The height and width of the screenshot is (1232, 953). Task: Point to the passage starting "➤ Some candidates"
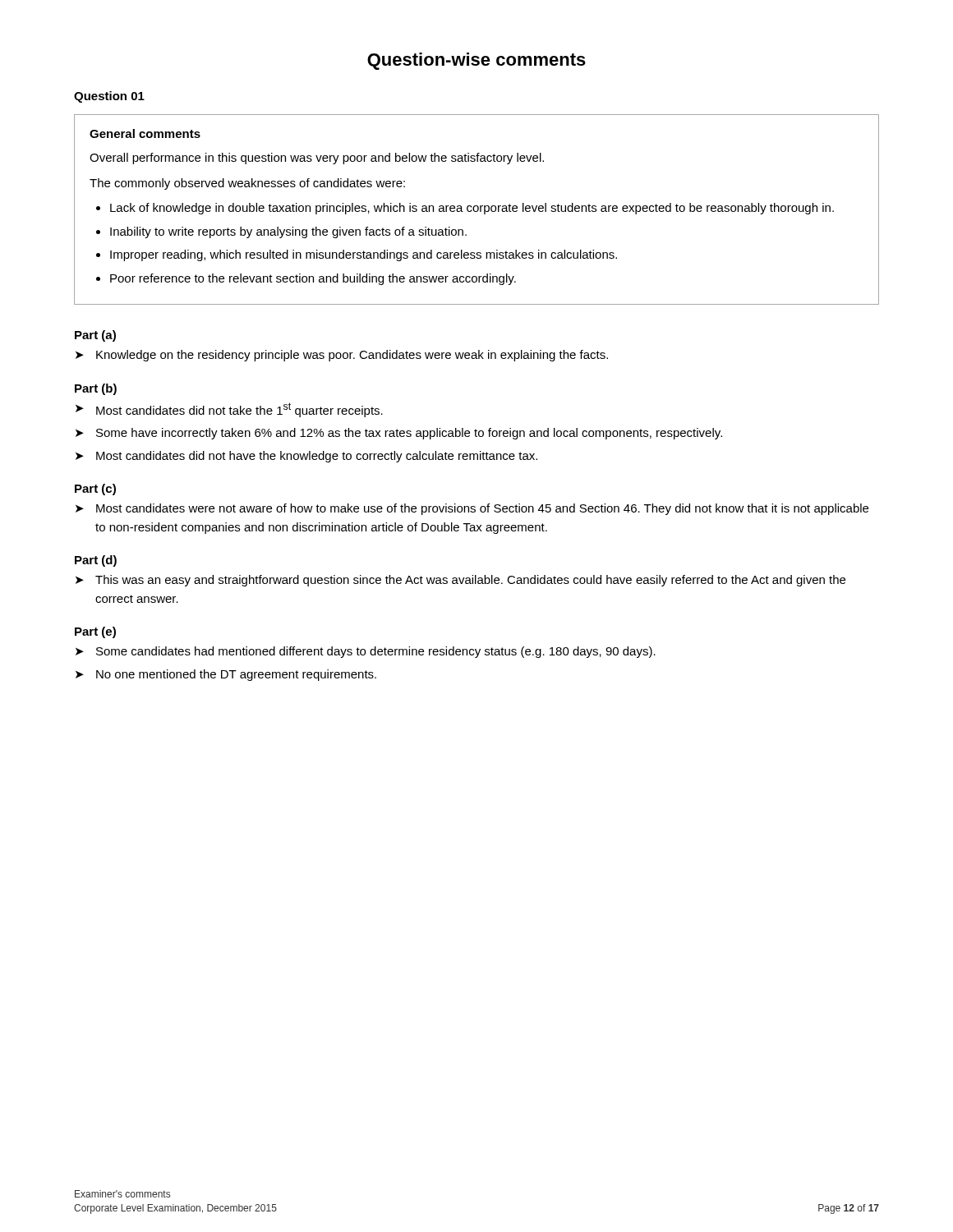(476, 651)
